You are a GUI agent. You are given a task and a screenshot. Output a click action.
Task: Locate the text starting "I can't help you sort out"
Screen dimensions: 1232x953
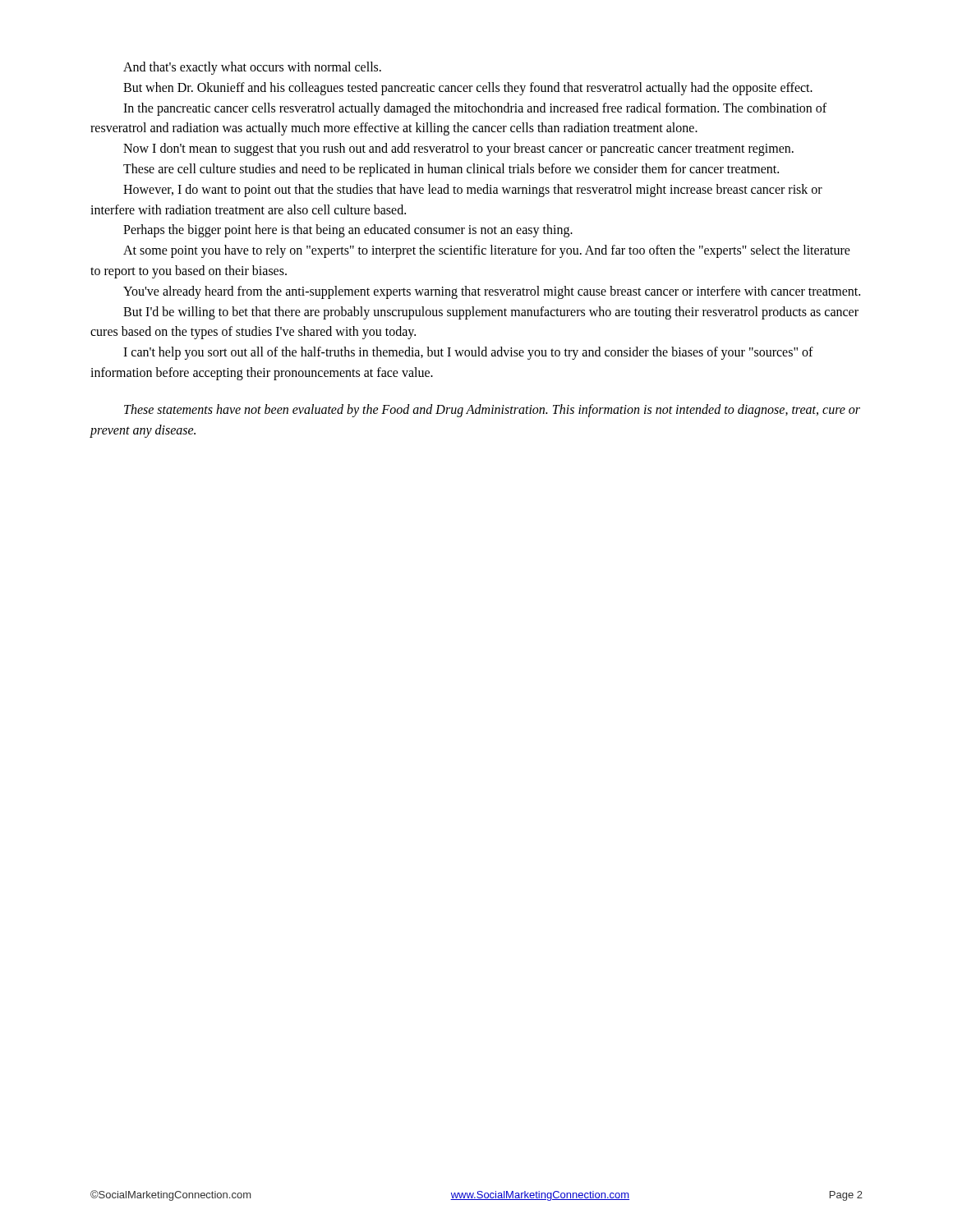(476, 363)
